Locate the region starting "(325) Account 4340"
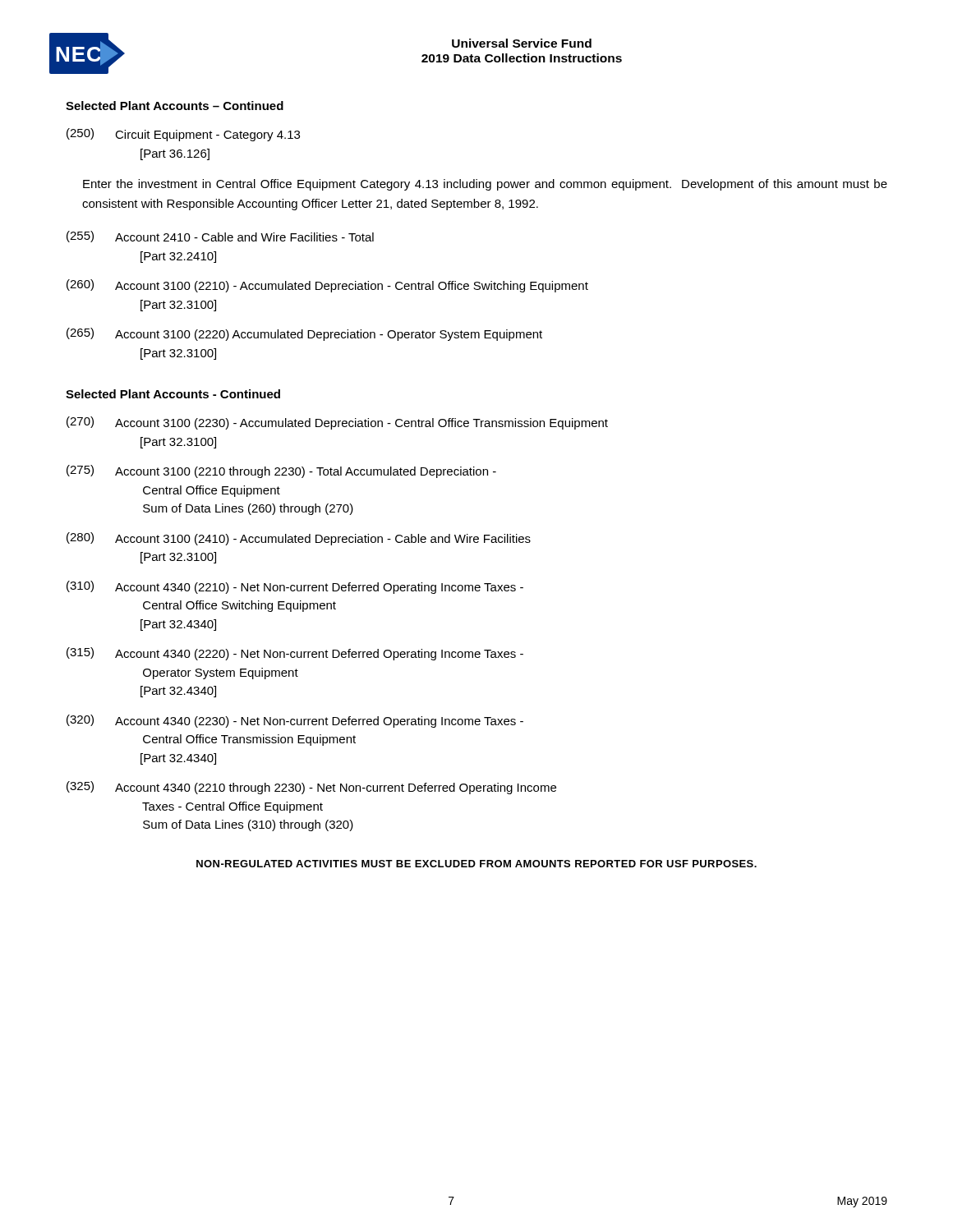953x1232 pixels. pos(311,788)
